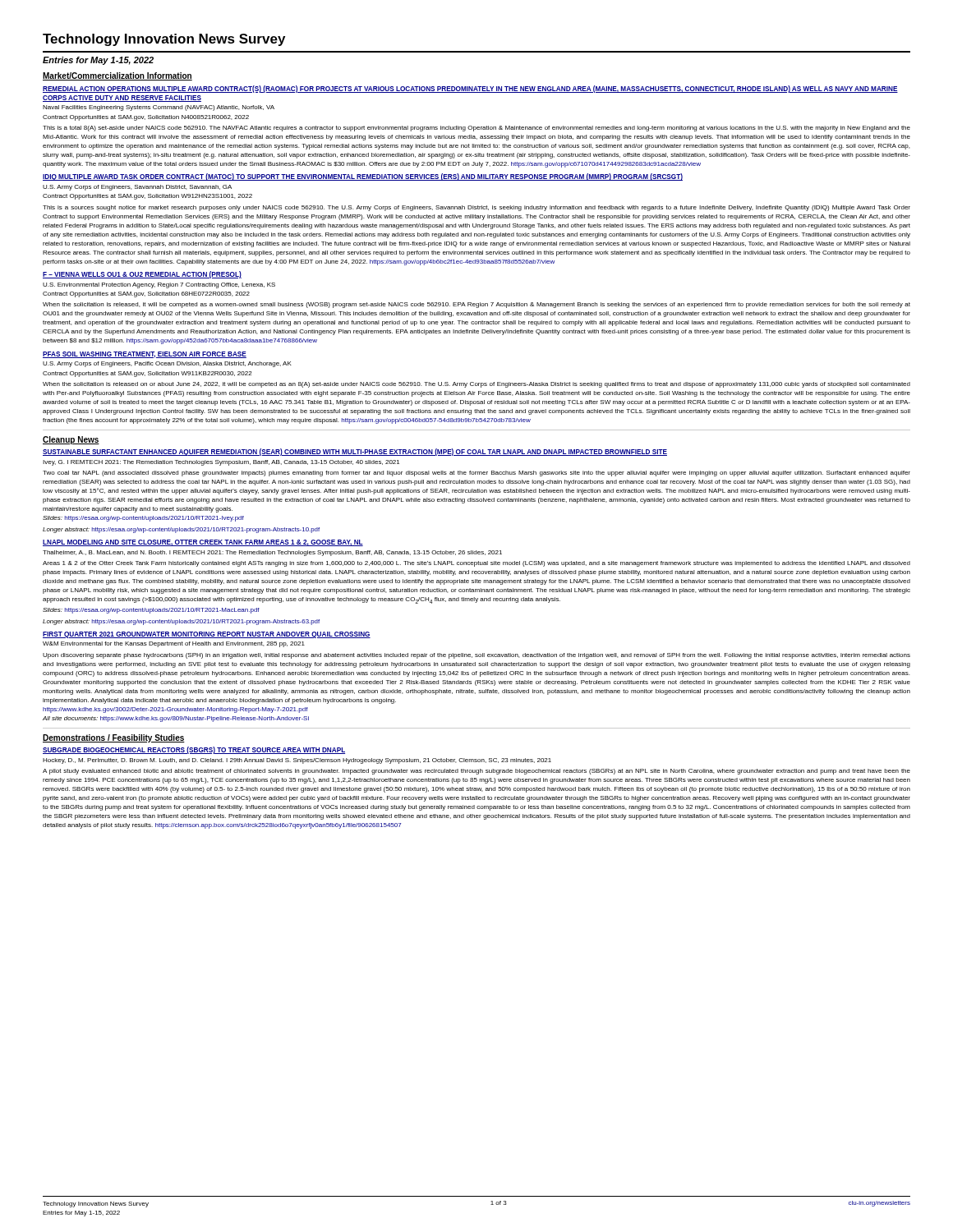The height and width of the screenshot is (1232, 953).
Task: Click on the text block that reads "SUBGRADE BIOGEOCHEMICAL REACTORS (SBGRS) TO TREAT SOURCE AREA"
Action: [476, 788]
